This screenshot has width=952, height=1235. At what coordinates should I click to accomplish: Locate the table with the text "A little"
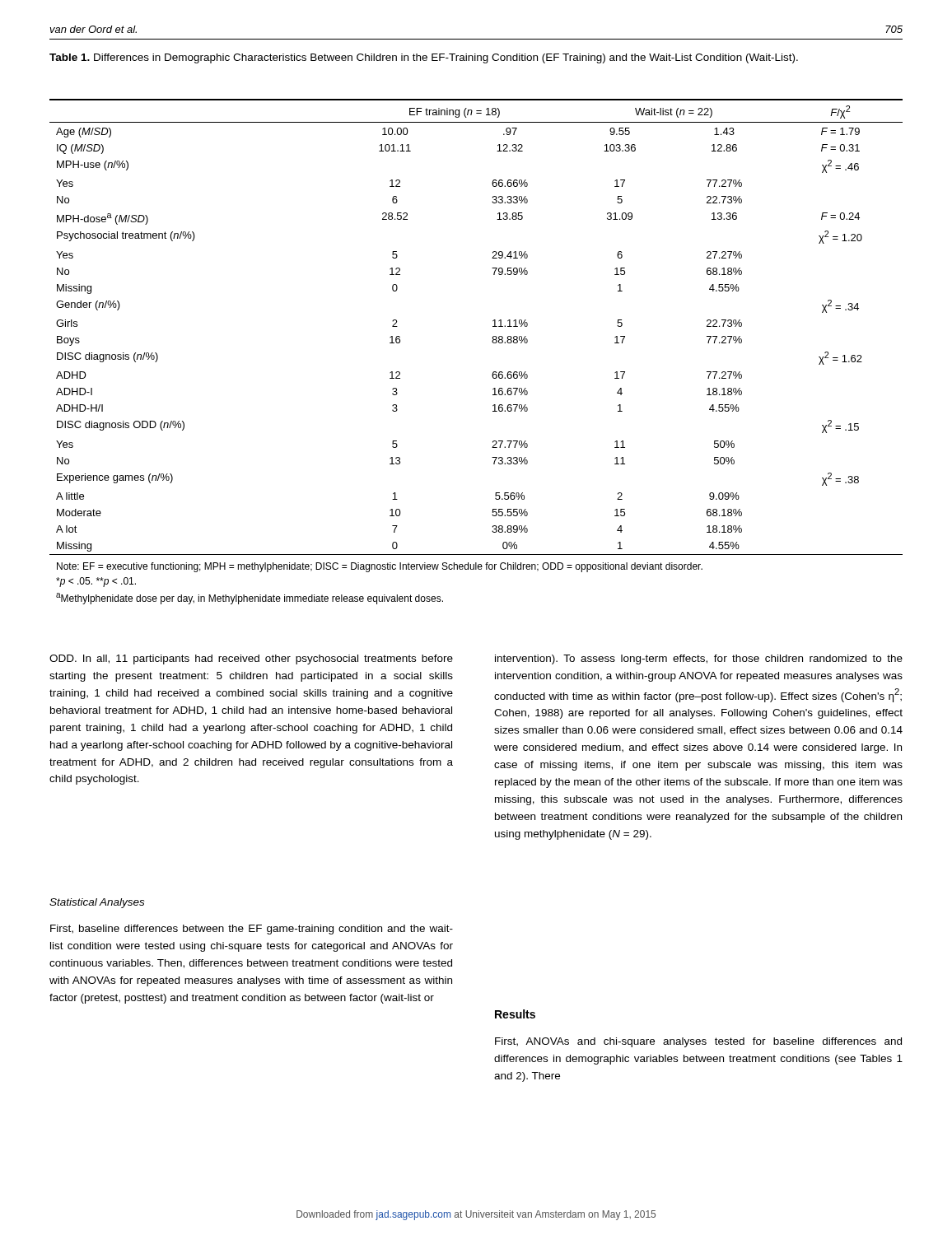click(x=476, y=354)
